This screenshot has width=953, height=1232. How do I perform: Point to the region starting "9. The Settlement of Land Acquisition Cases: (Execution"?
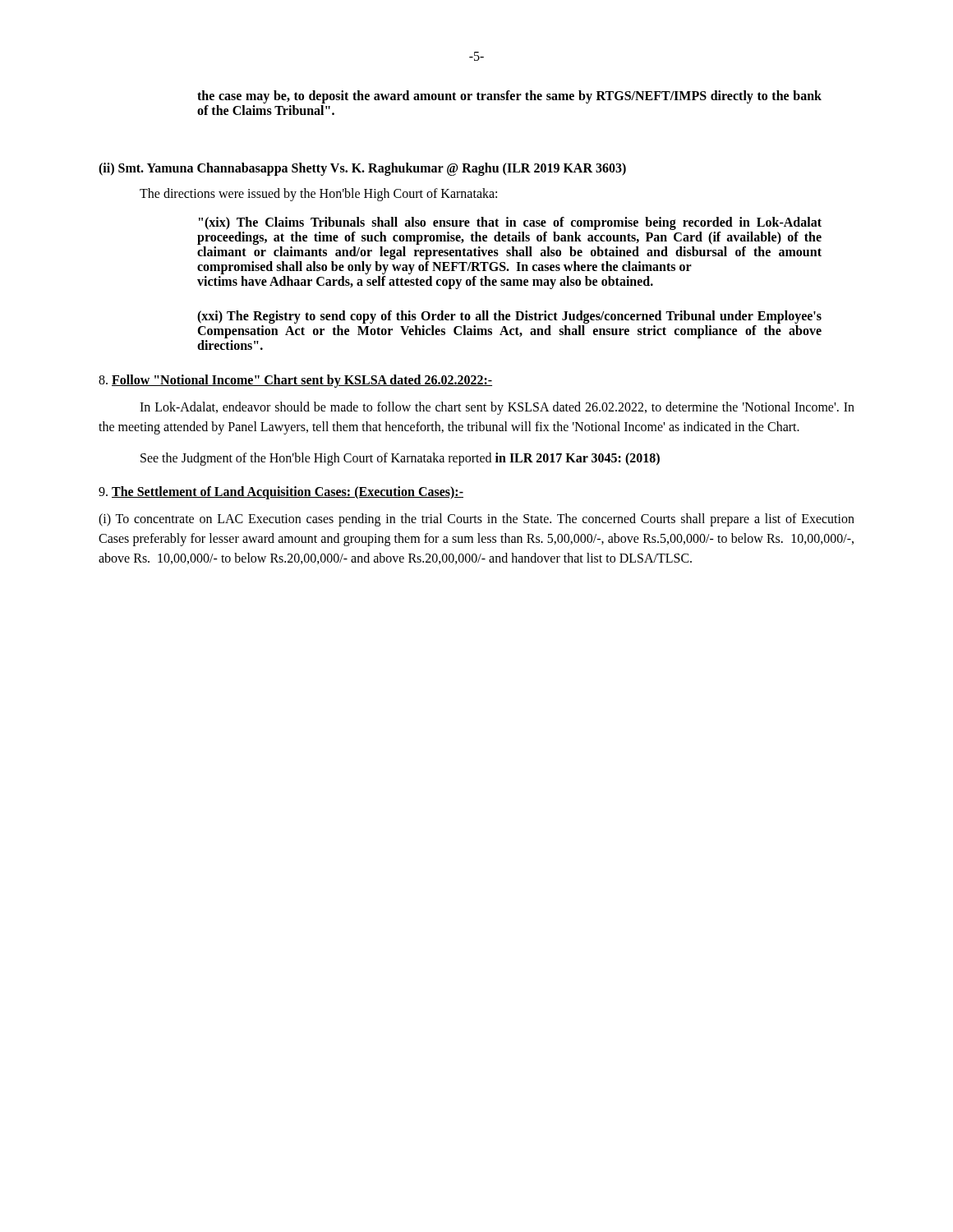coord(281,492)
